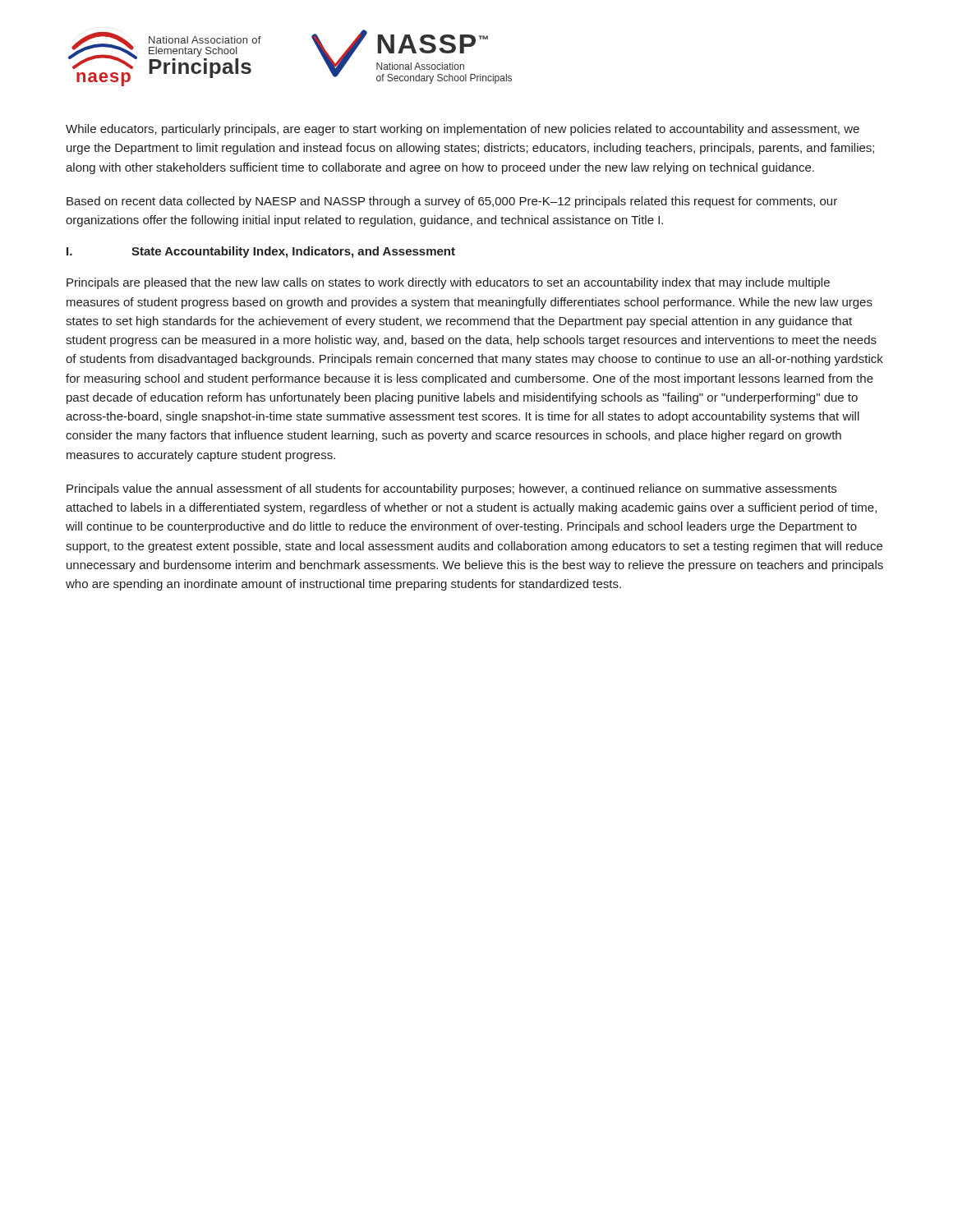Find the text block that reads "Principals value the annual assessment of"

tap(475, 536)
